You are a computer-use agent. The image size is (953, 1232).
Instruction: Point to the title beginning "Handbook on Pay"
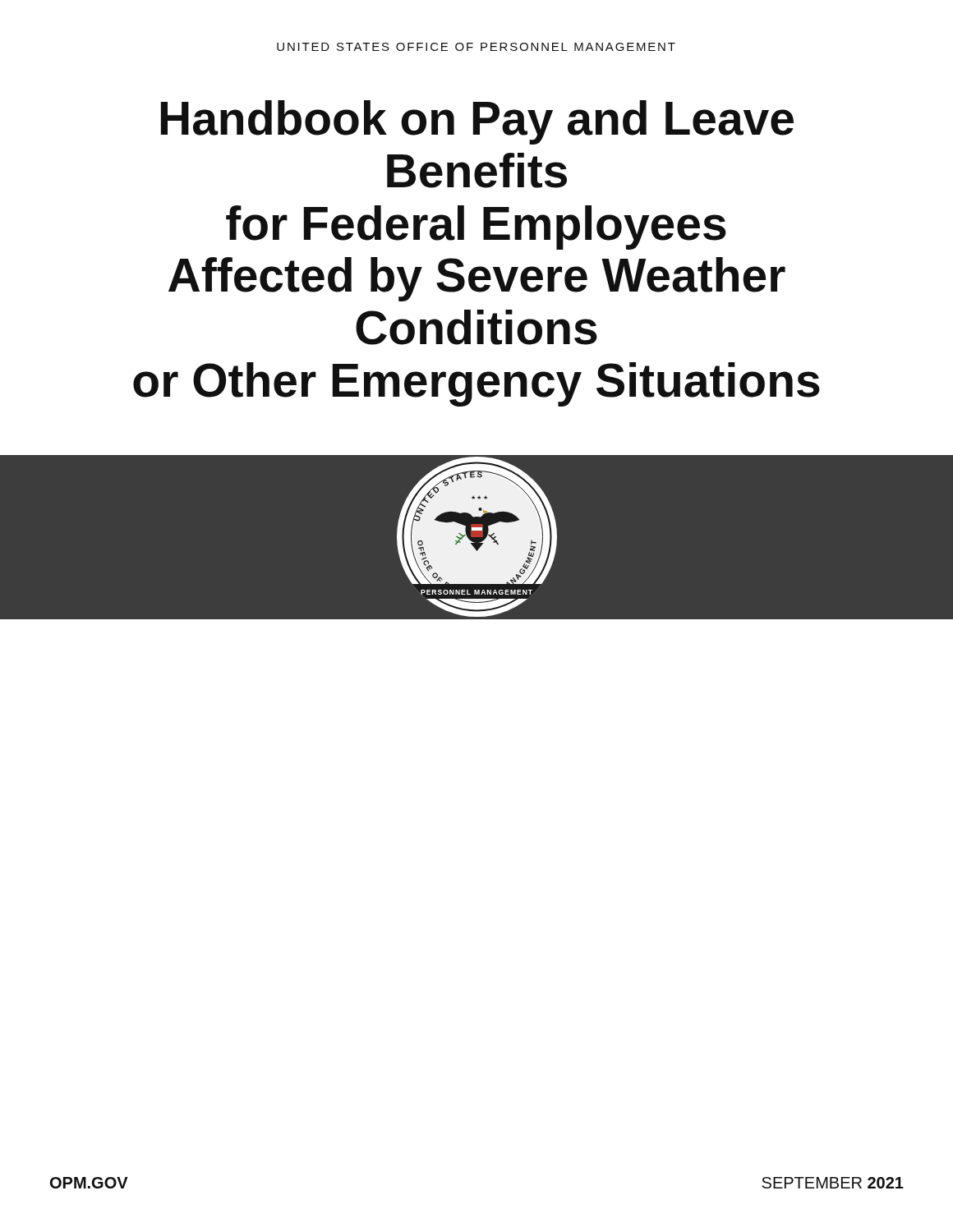coord(476,250)
